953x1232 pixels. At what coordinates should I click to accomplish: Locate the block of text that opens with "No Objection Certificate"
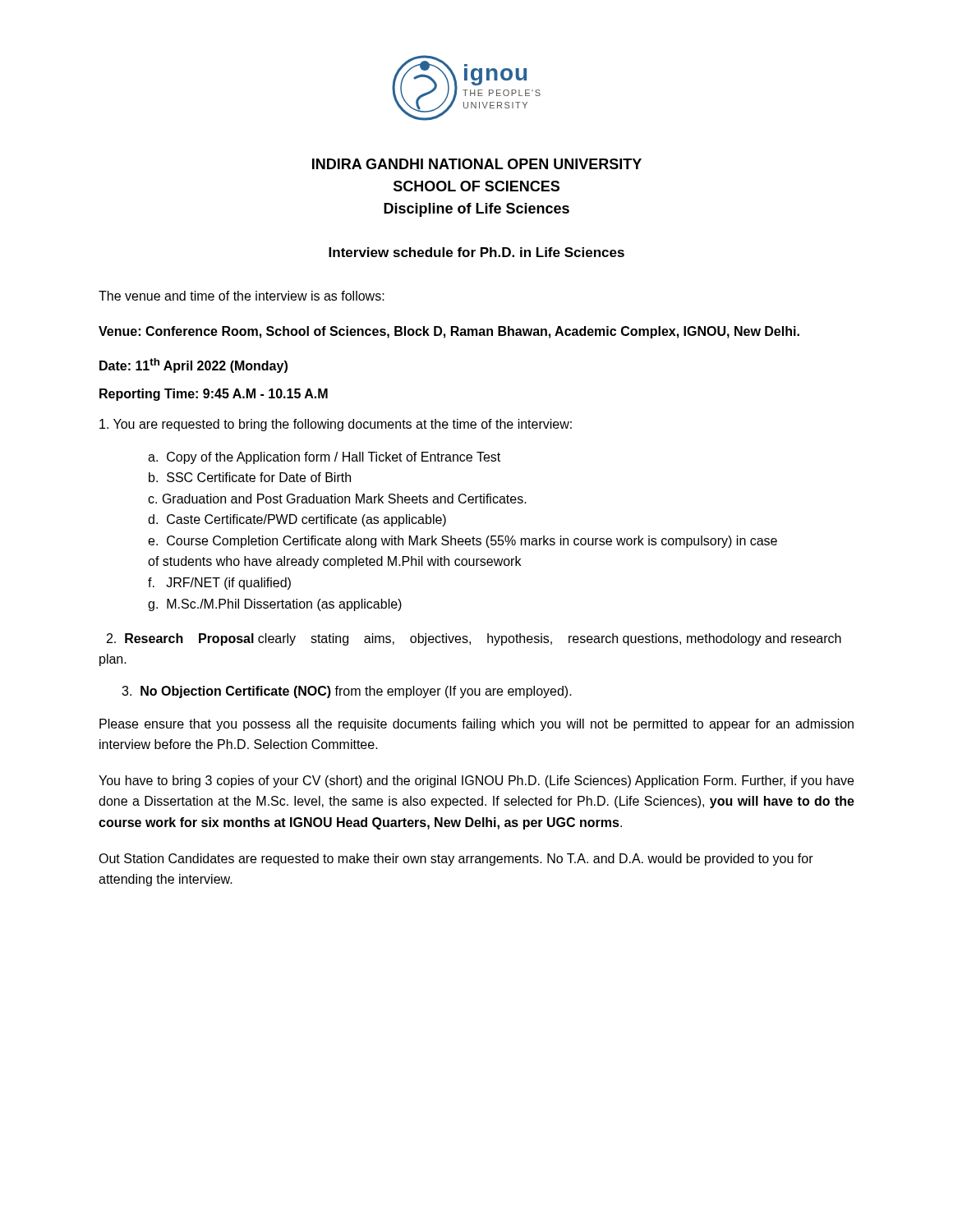pyautogui.click(x=347, y=691)
